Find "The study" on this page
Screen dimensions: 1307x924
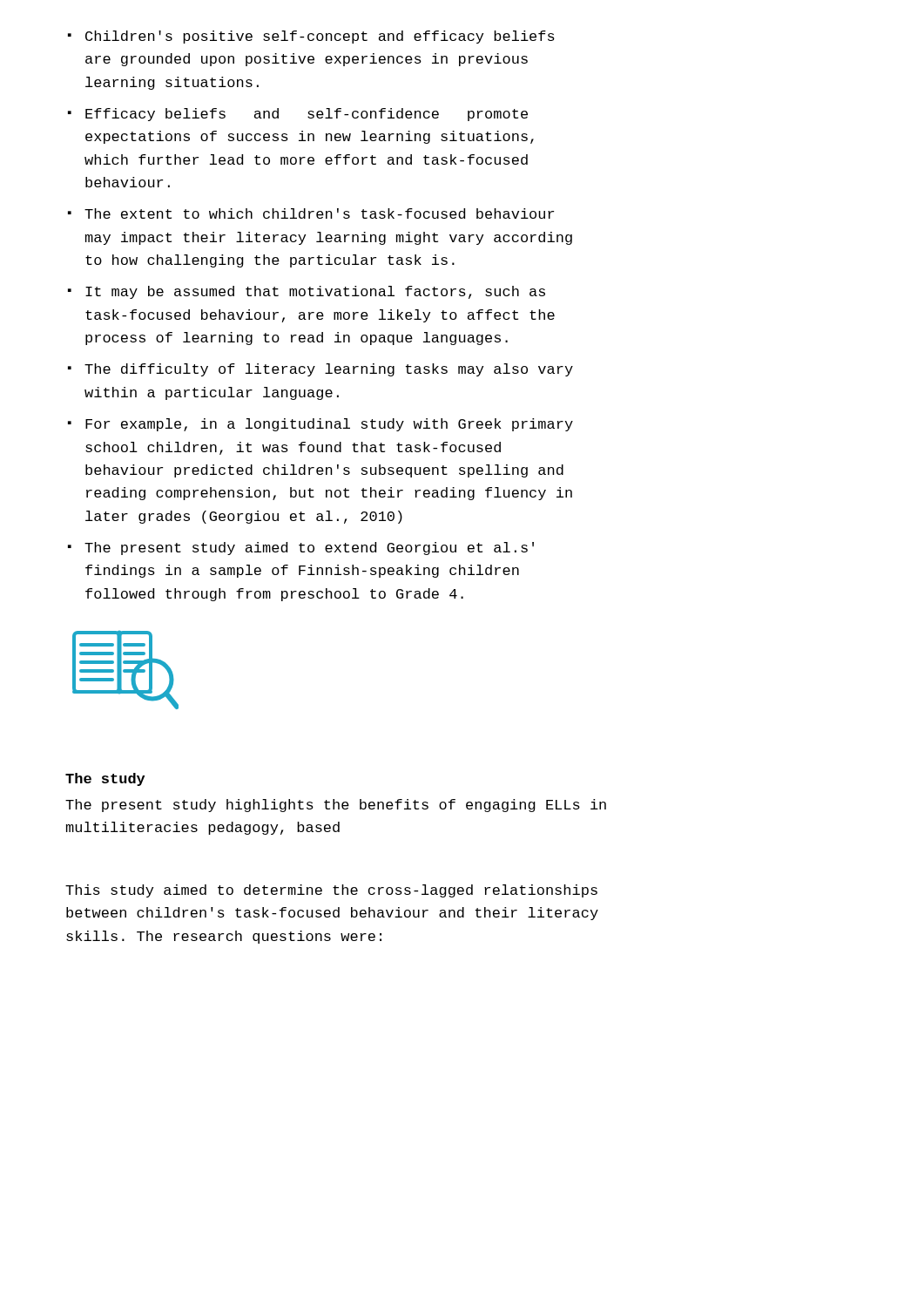tap(105, 779)
